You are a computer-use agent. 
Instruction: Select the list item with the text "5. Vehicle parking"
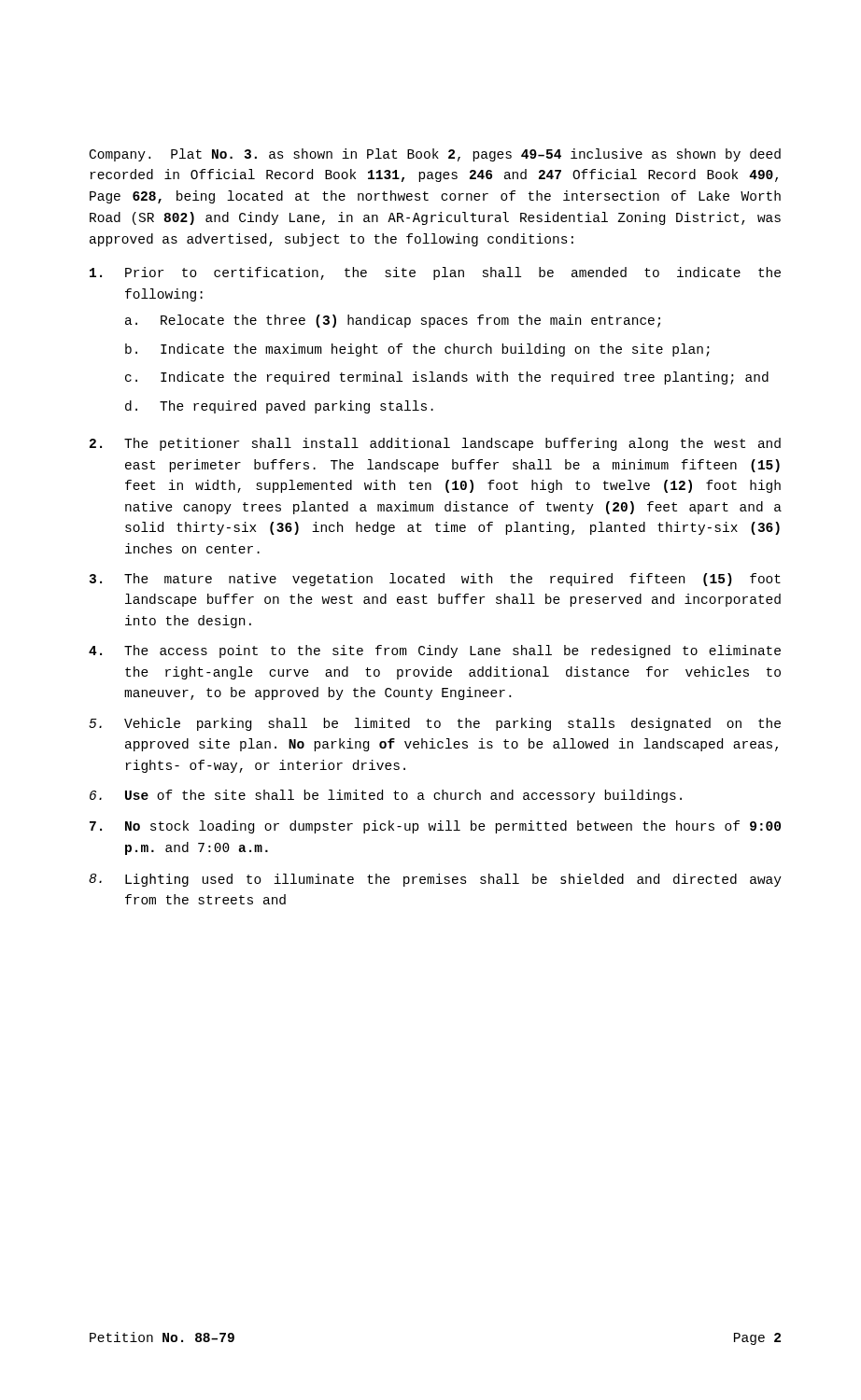435,745
